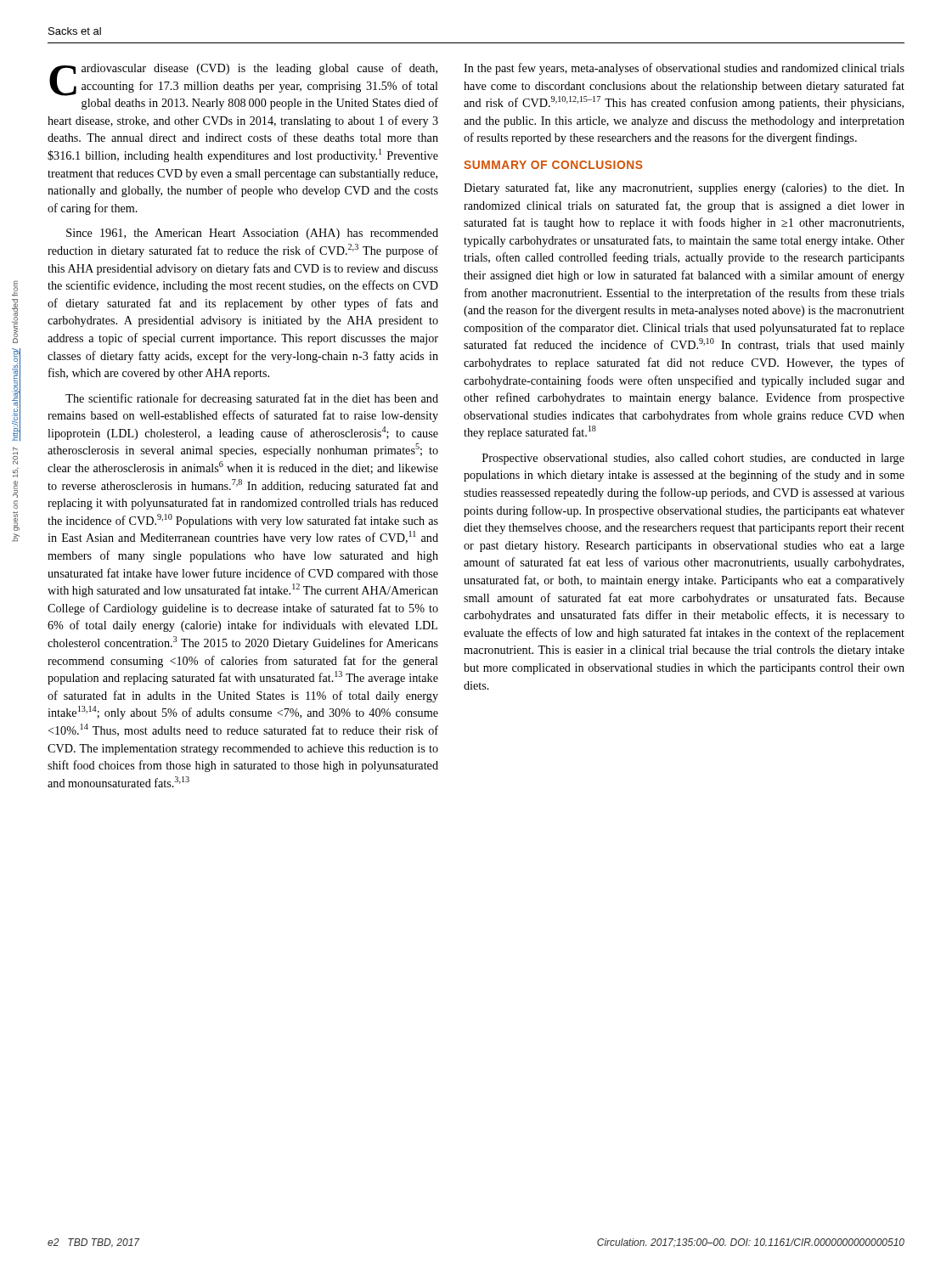The image size is (952, 1274).
Task: Point to the text starting "The scientific rationale for decreasing saturated fat in"
Action: (x=243, y=590)
